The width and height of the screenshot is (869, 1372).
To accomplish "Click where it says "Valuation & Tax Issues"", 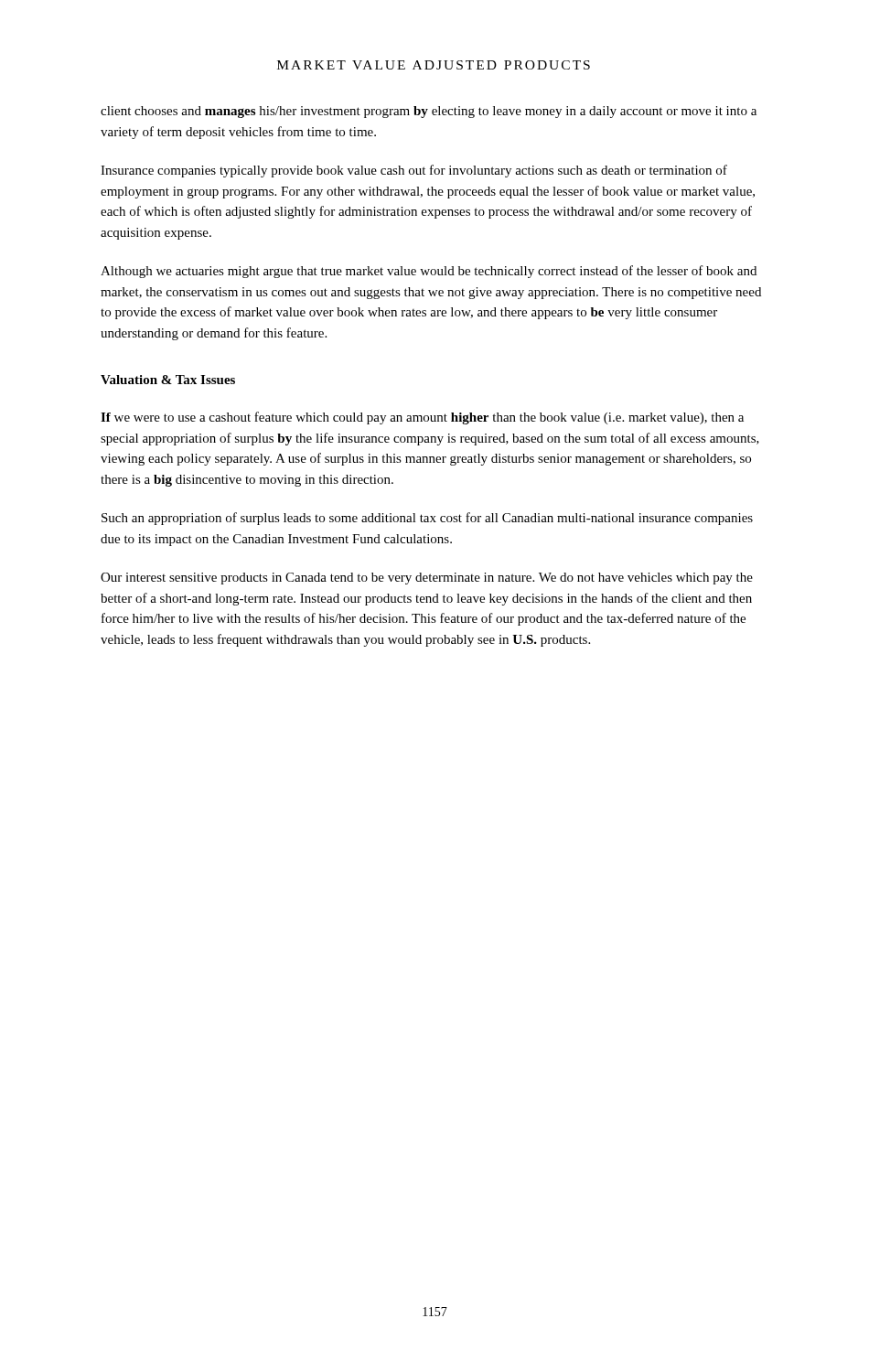I will pos(168,380).
